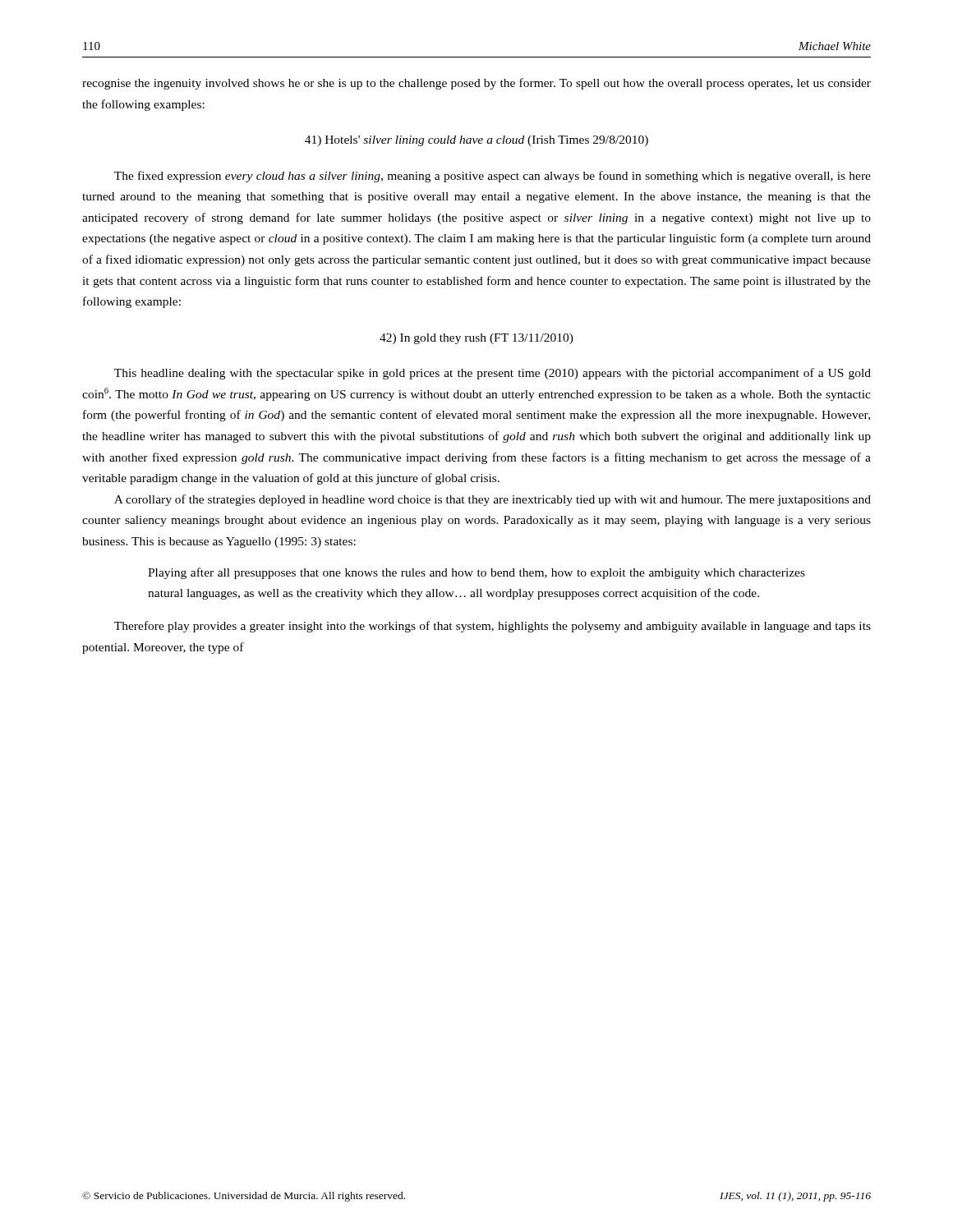Where is the passage that starts "41) Hotels' silver lining could have"?

click(476, 139)
